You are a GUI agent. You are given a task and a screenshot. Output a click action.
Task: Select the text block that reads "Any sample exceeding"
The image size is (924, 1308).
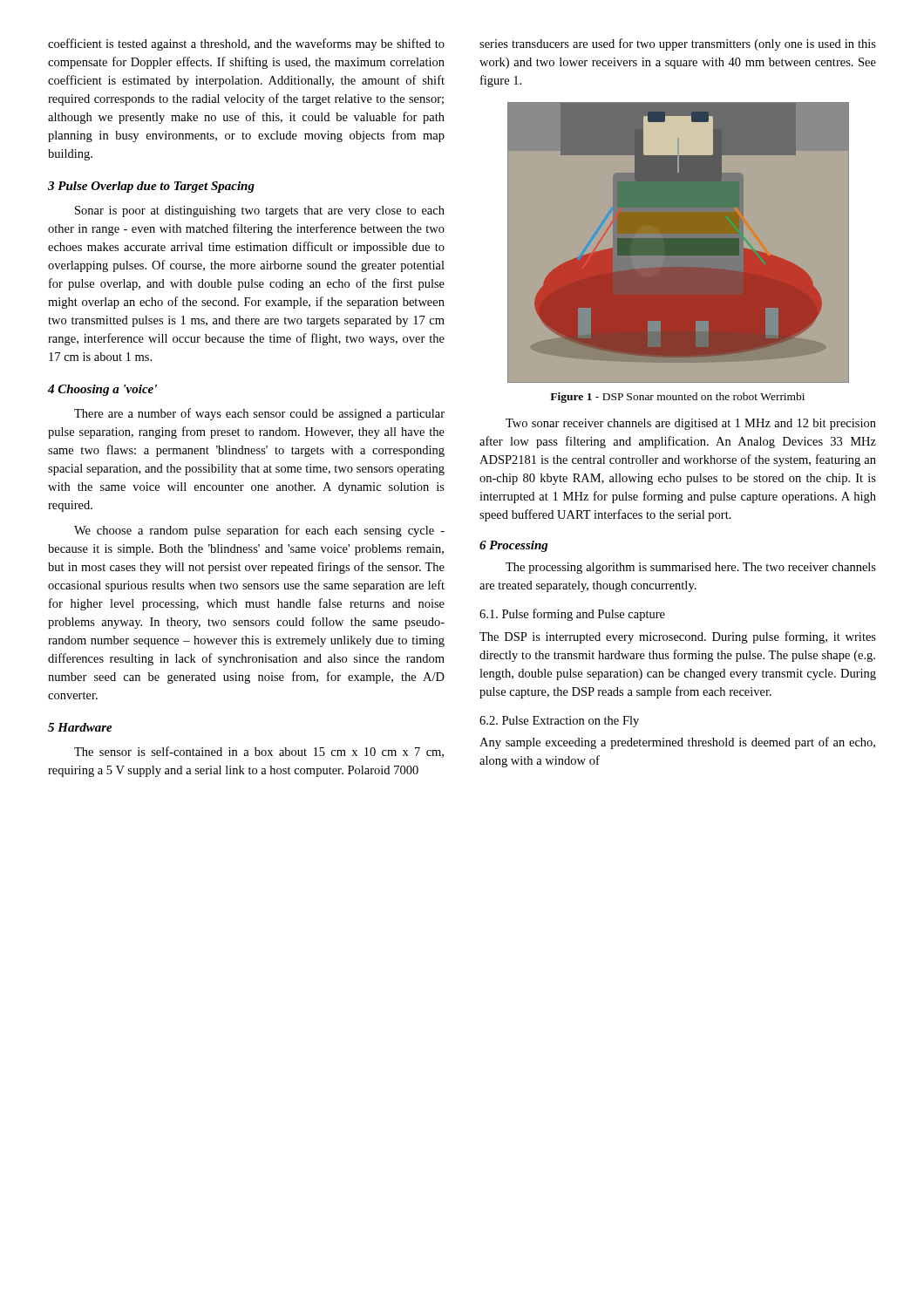pos(678,751)
